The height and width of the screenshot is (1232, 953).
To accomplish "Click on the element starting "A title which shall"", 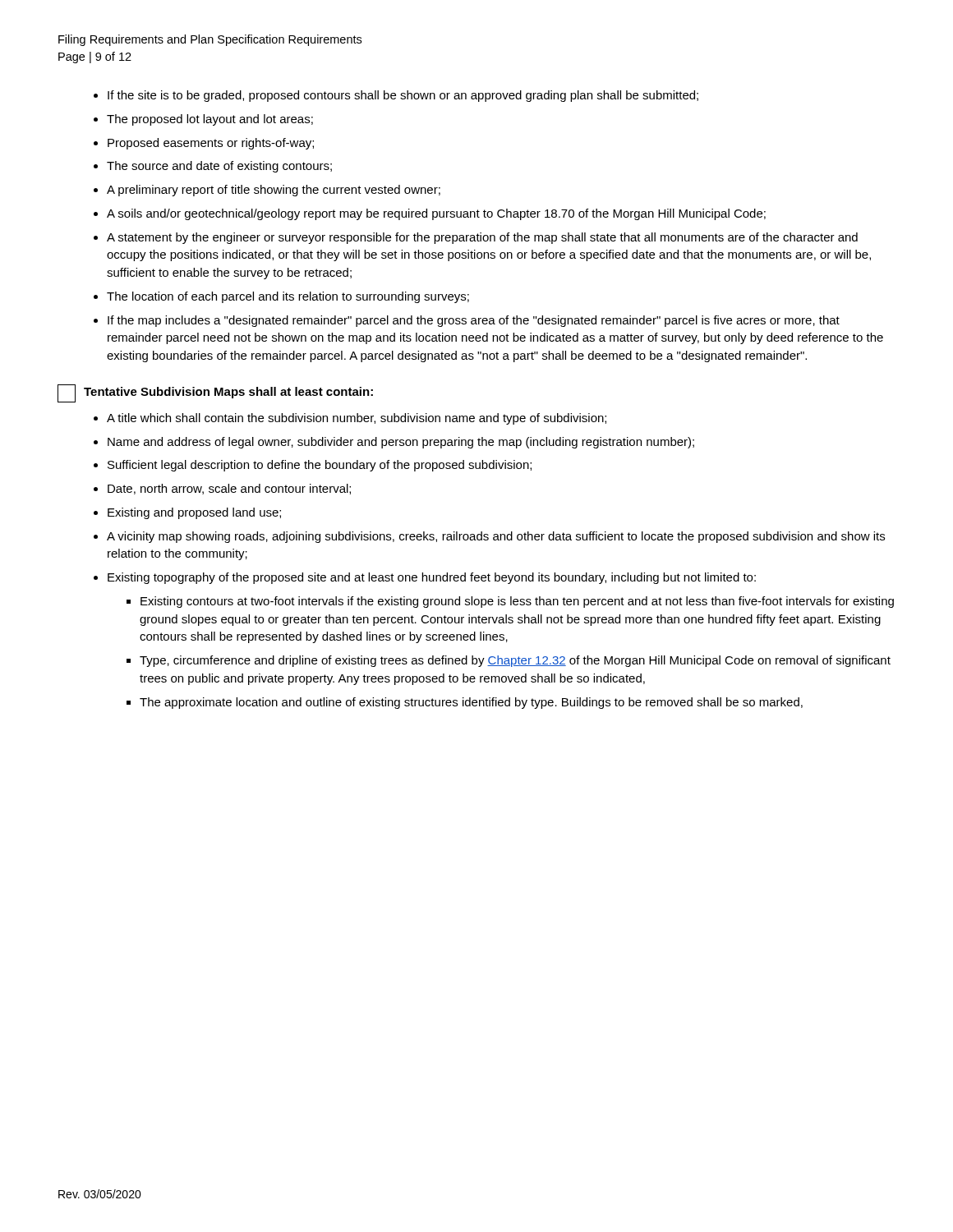I will (x=357, y=417).
